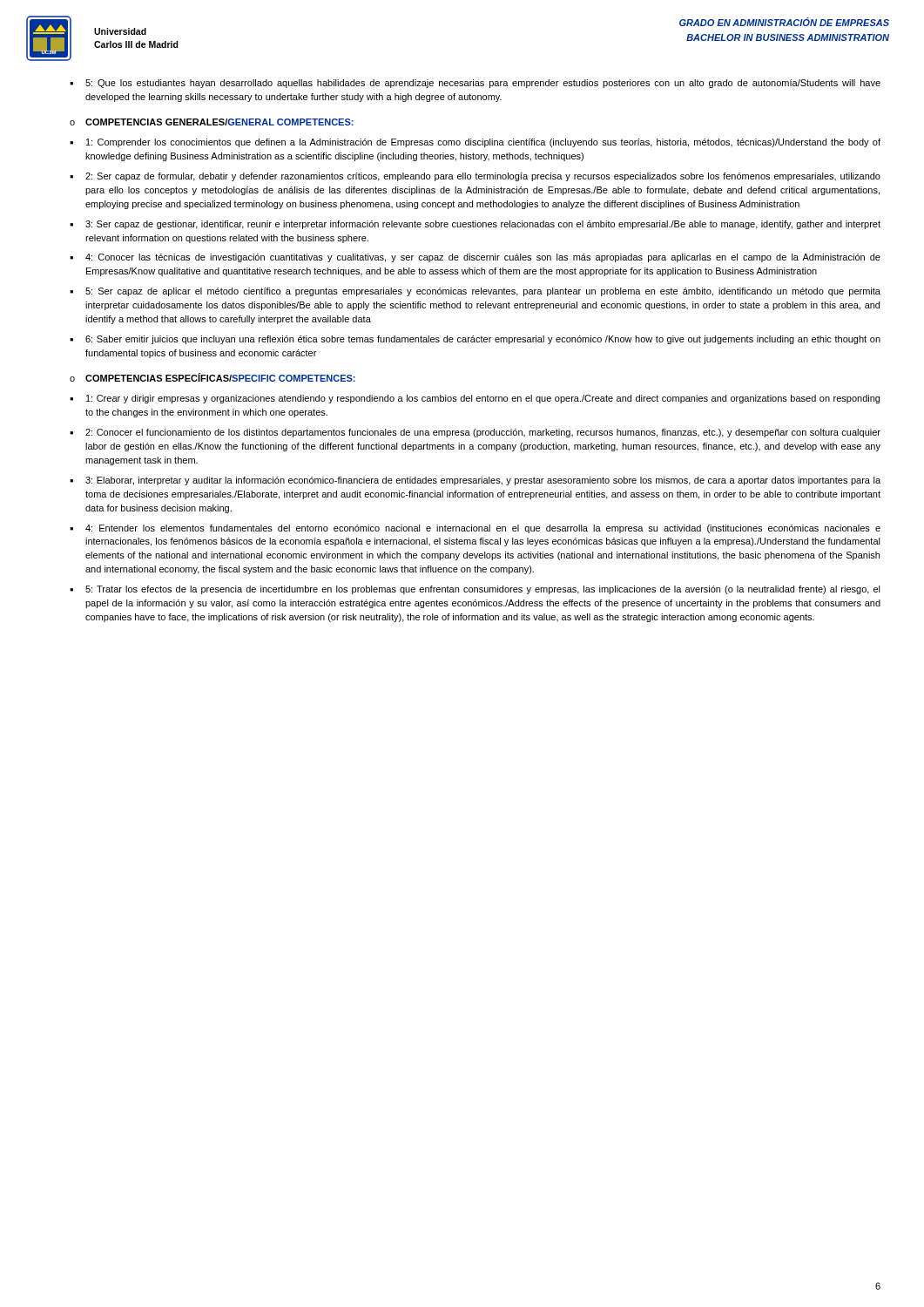924x1307 pixels.
Task: Find the text block starting "▪ 5: Tratar los efectos"
Action: [475, 604]
